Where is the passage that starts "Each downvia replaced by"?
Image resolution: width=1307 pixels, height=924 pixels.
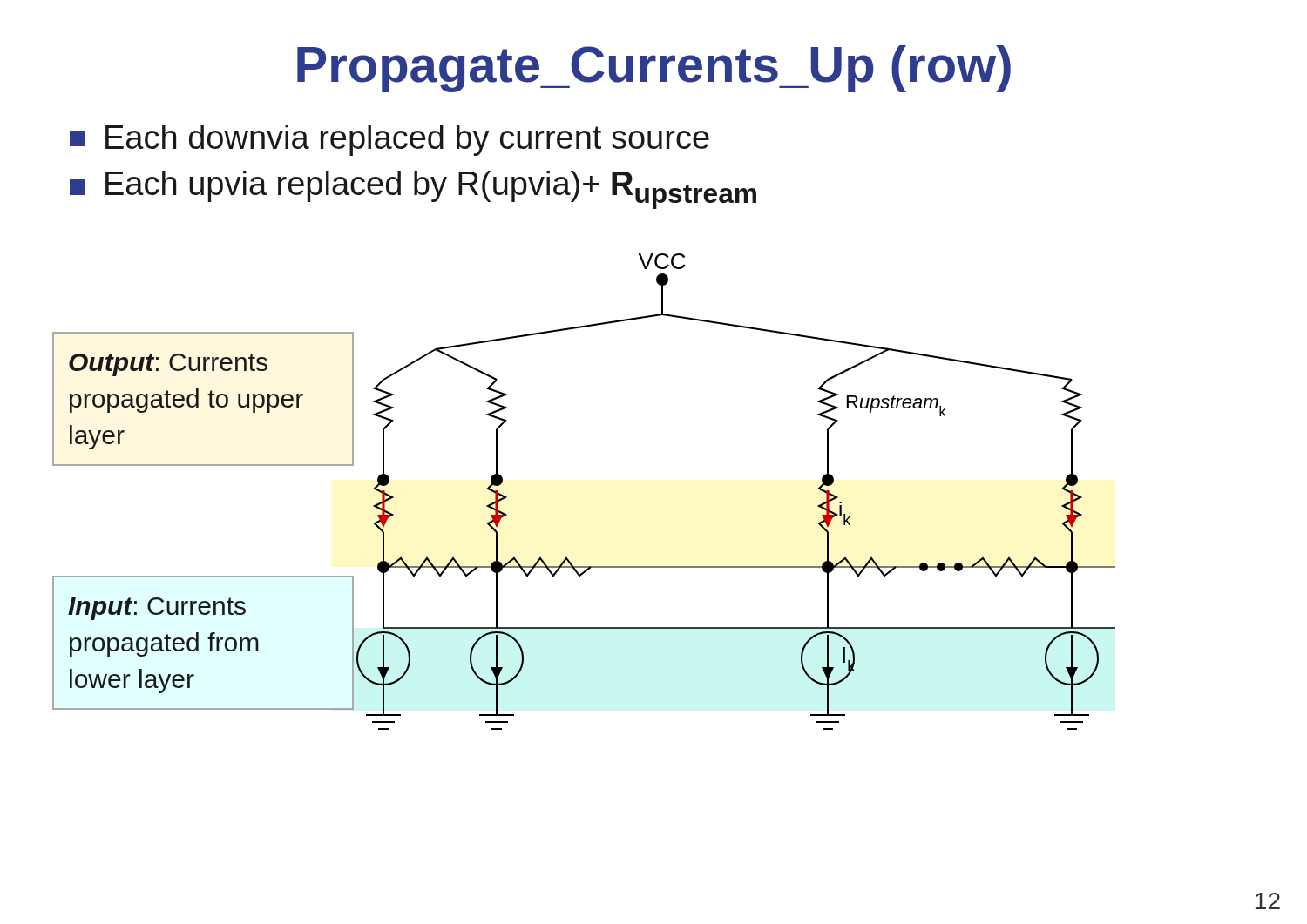[688, 164]
